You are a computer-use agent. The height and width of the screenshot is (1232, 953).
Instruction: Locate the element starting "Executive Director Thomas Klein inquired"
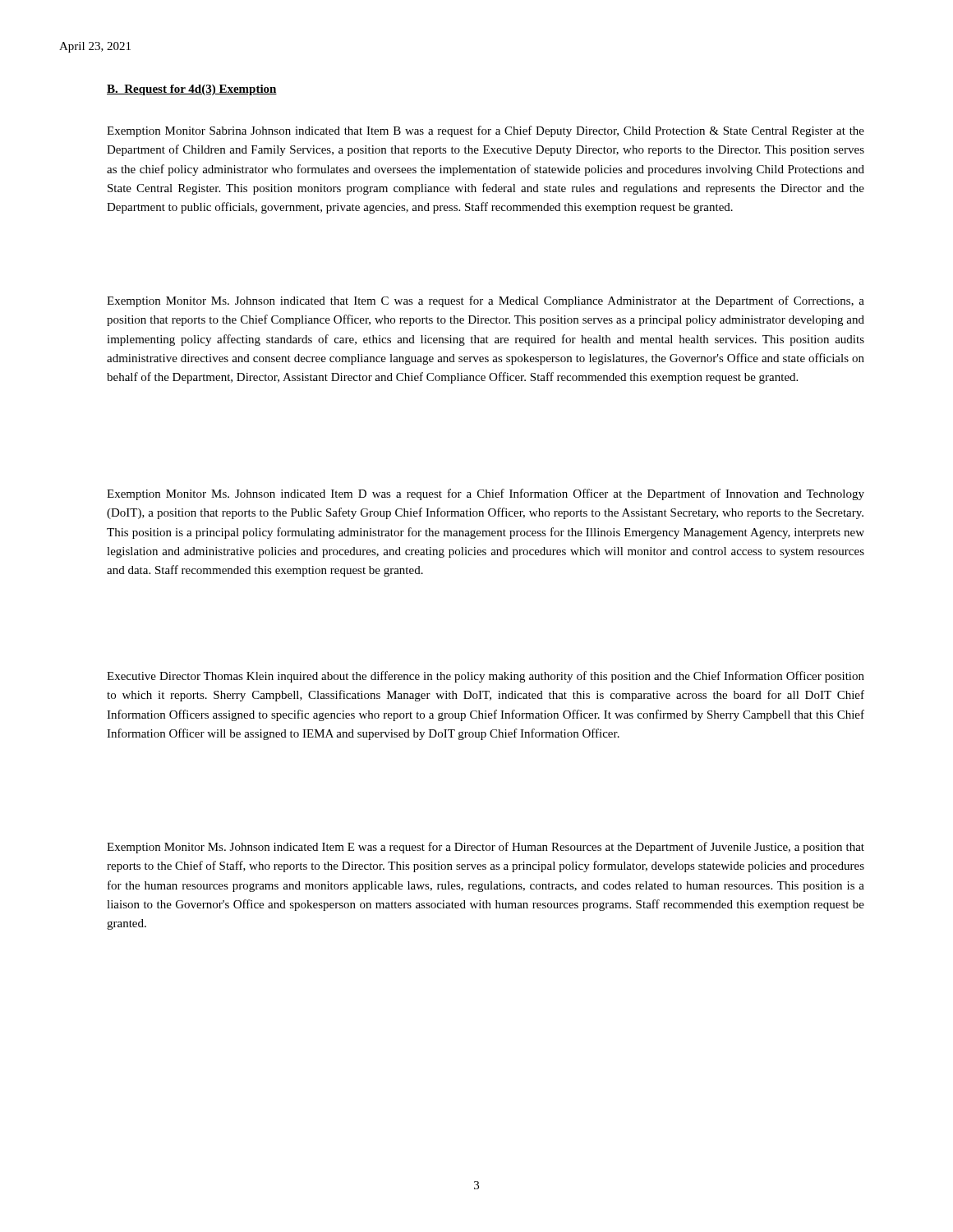[x=486, y=705]
